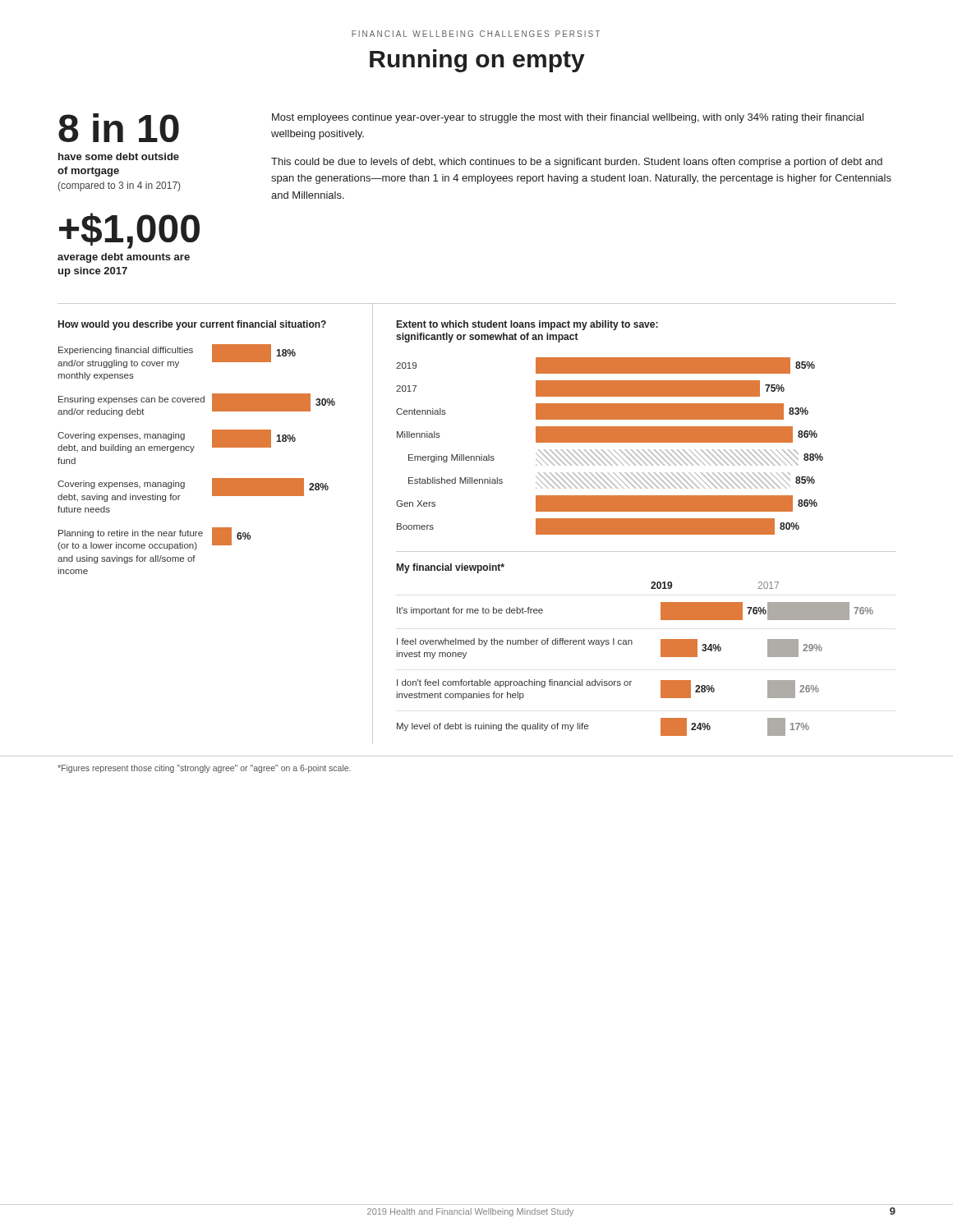The width and height of the screenshot is (953, 1232).
Task: Locate the footnote that reads "Figures represent those citing "strongly agree" or"
Action: tap(204, 768)
